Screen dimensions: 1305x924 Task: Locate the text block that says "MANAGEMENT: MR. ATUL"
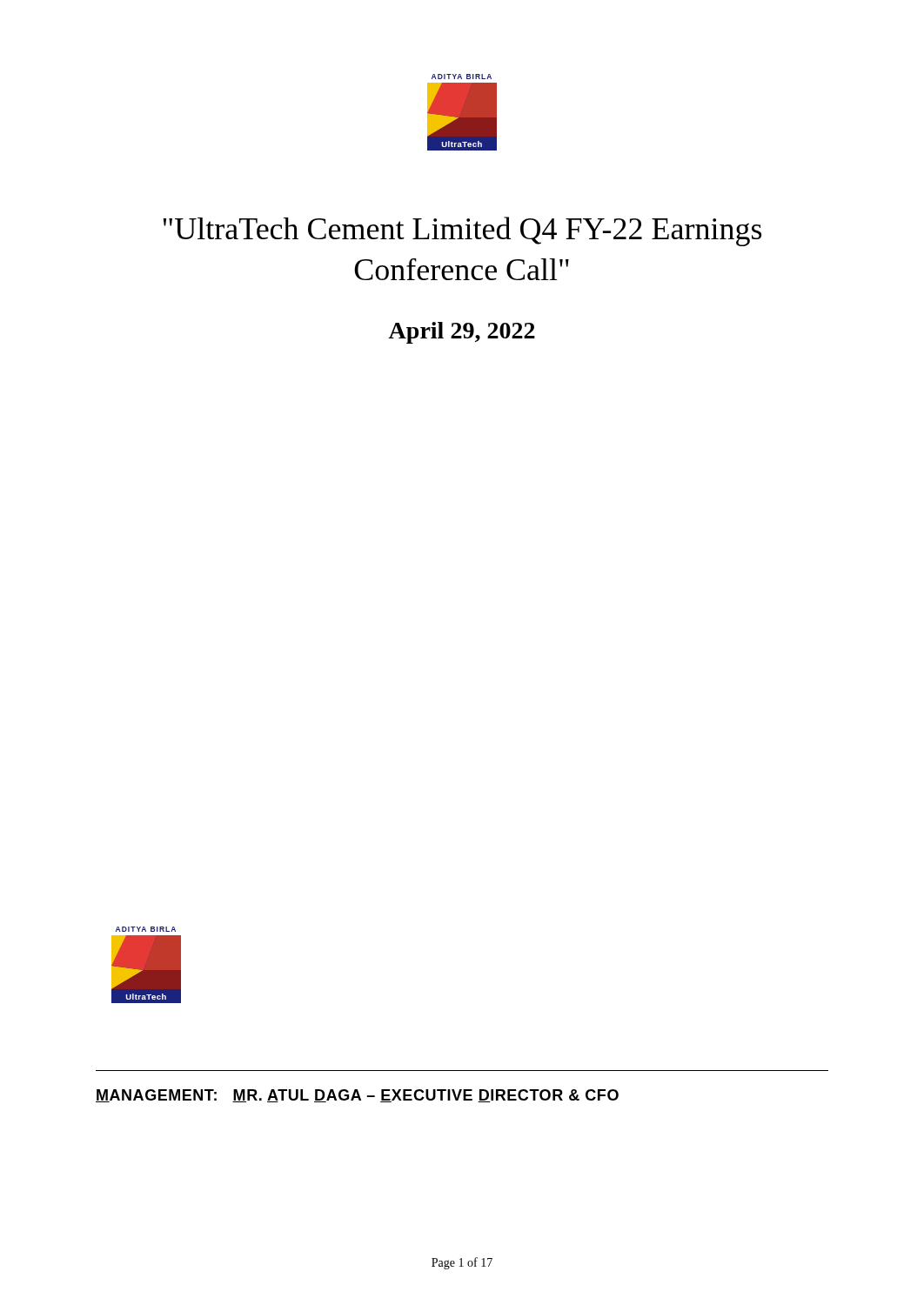[358, 1095]
